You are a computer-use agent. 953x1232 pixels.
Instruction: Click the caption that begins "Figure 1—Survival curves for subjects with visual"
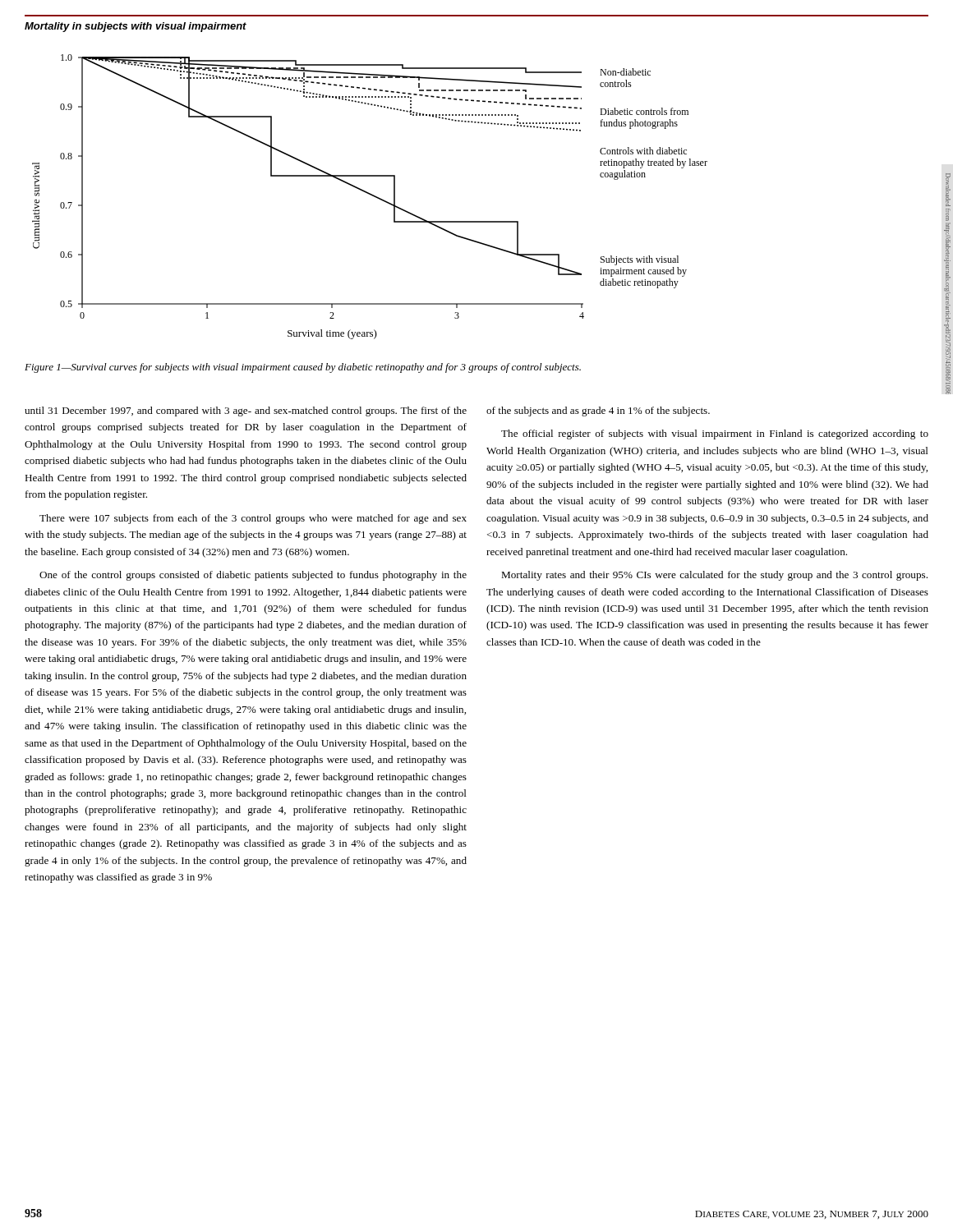[x=303, y=367]
